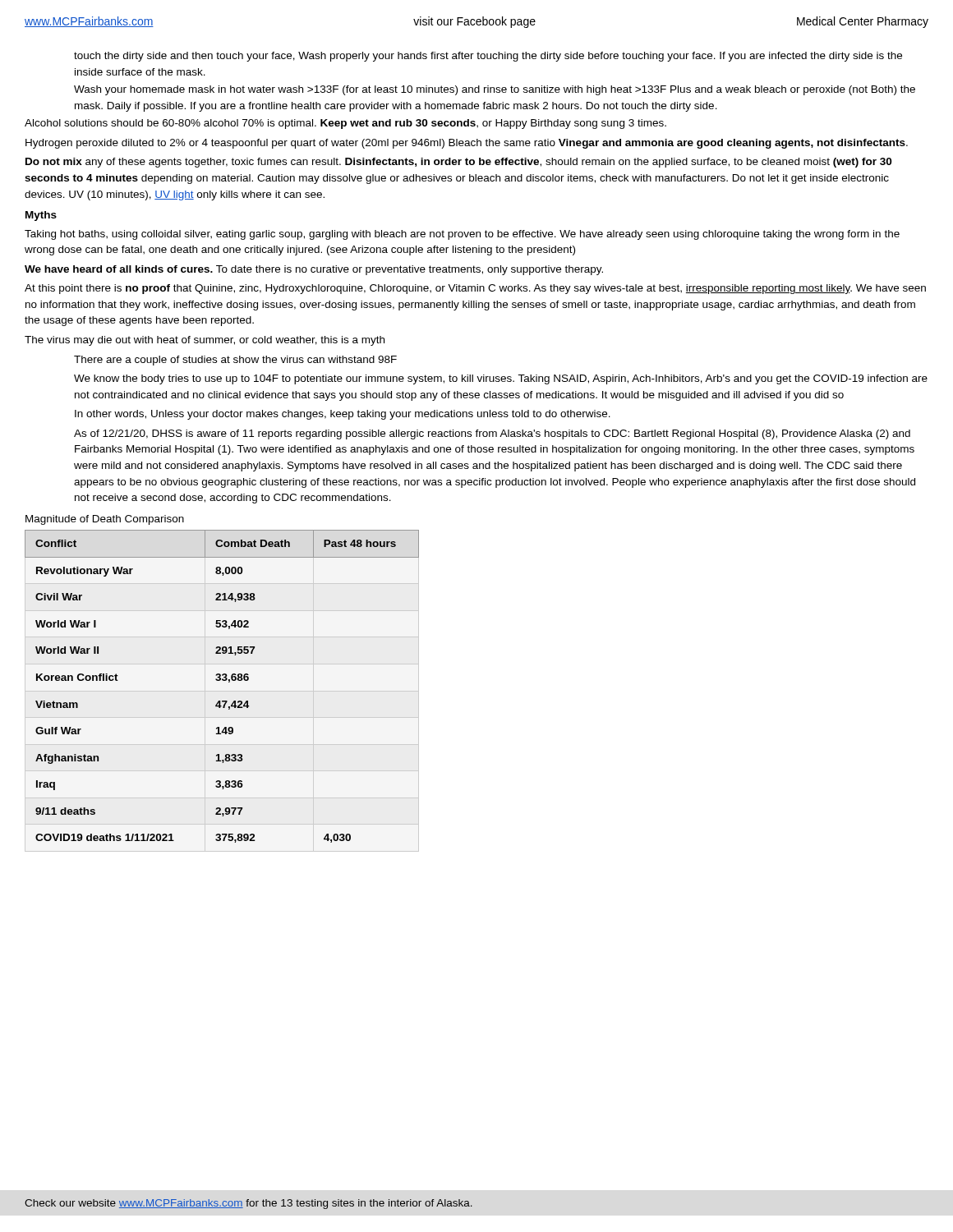The height and width of the screenshot is (1232, 953).
Task: Select the text block starting "Taking hot baths, using"
Action: tap(462, 241)
